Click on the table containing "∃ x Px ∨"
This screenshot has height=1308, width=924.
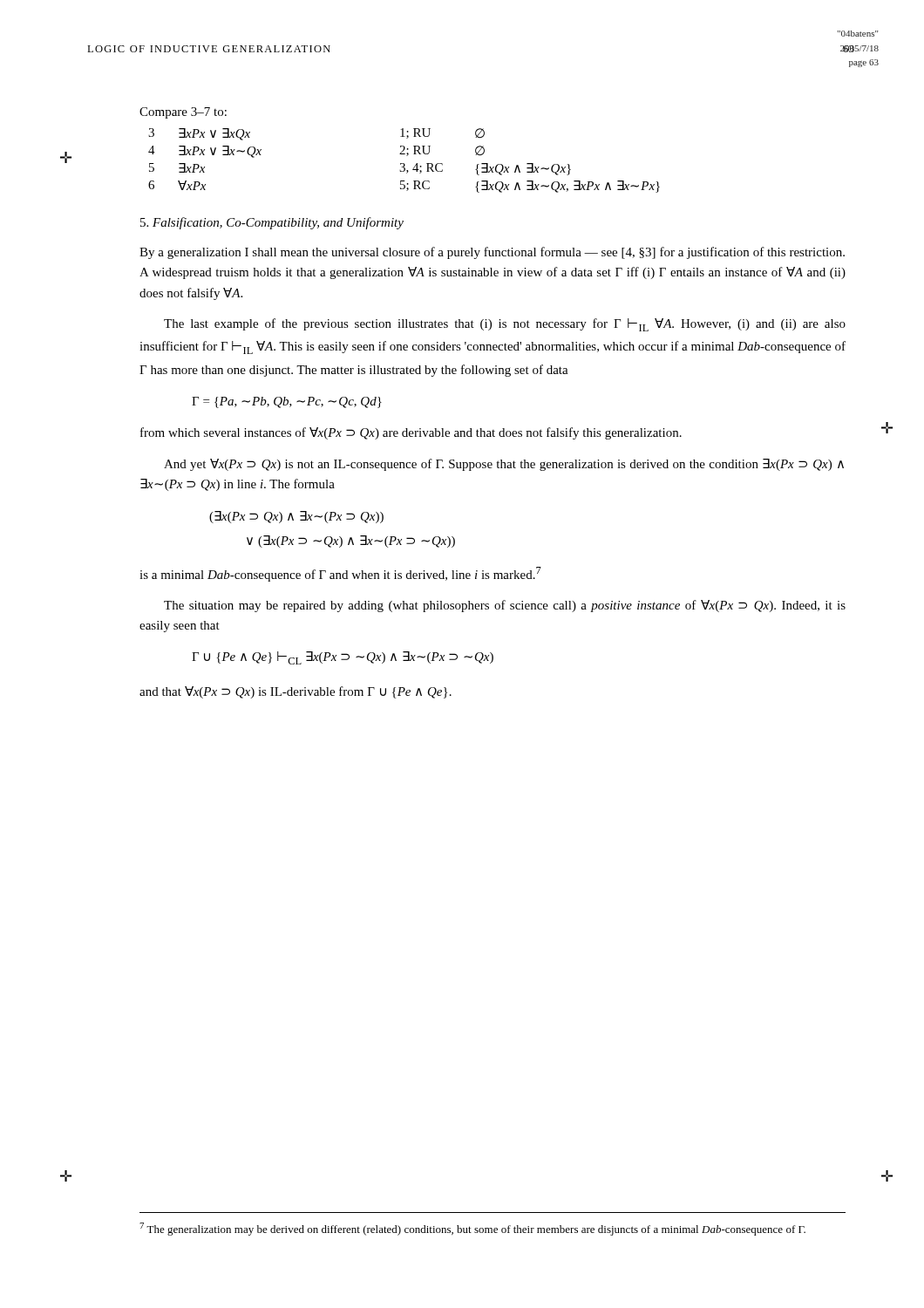pyautogui.click(x=492, y=160)
